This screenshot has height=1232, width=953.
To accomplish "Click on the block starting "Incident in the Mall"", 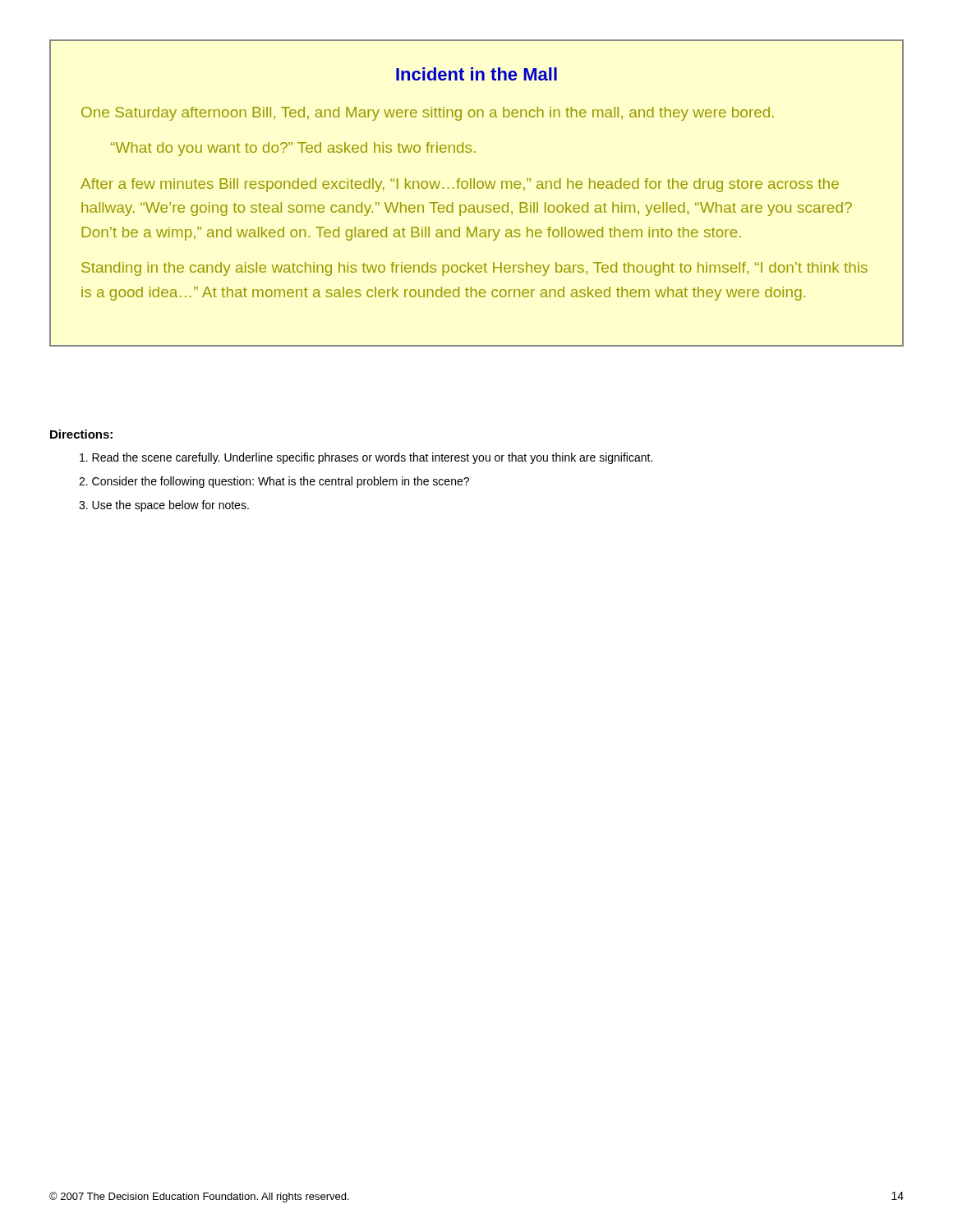I will 476,74.
